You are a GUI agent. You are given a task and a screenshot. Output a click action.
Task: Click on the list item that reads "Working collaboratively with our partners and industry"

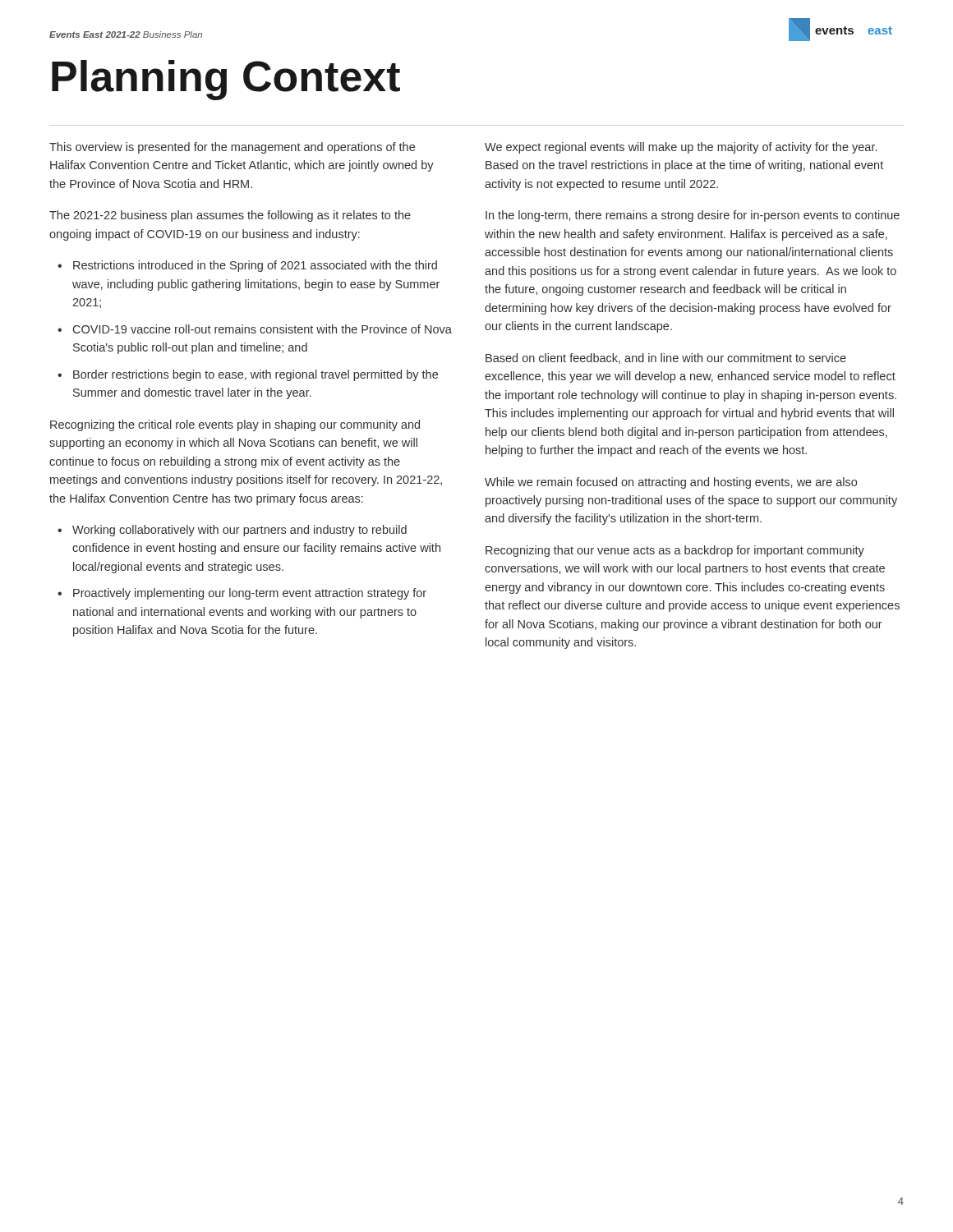point(257,548)
